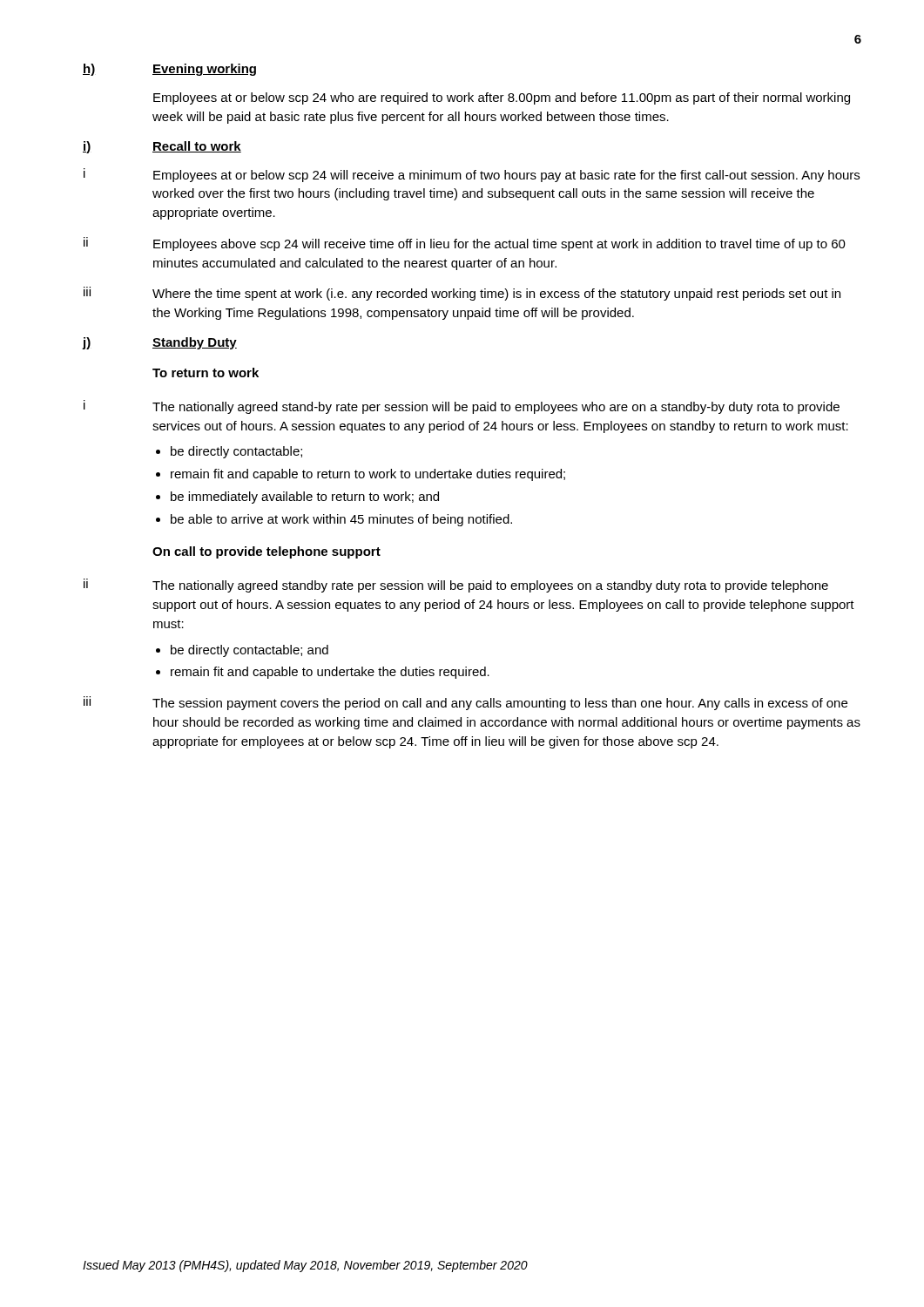This screenshot has width=924, height=1307.
Task: Navigate to the text block starting "remain fit and capable to undertake"
Action: click(330, 672)
